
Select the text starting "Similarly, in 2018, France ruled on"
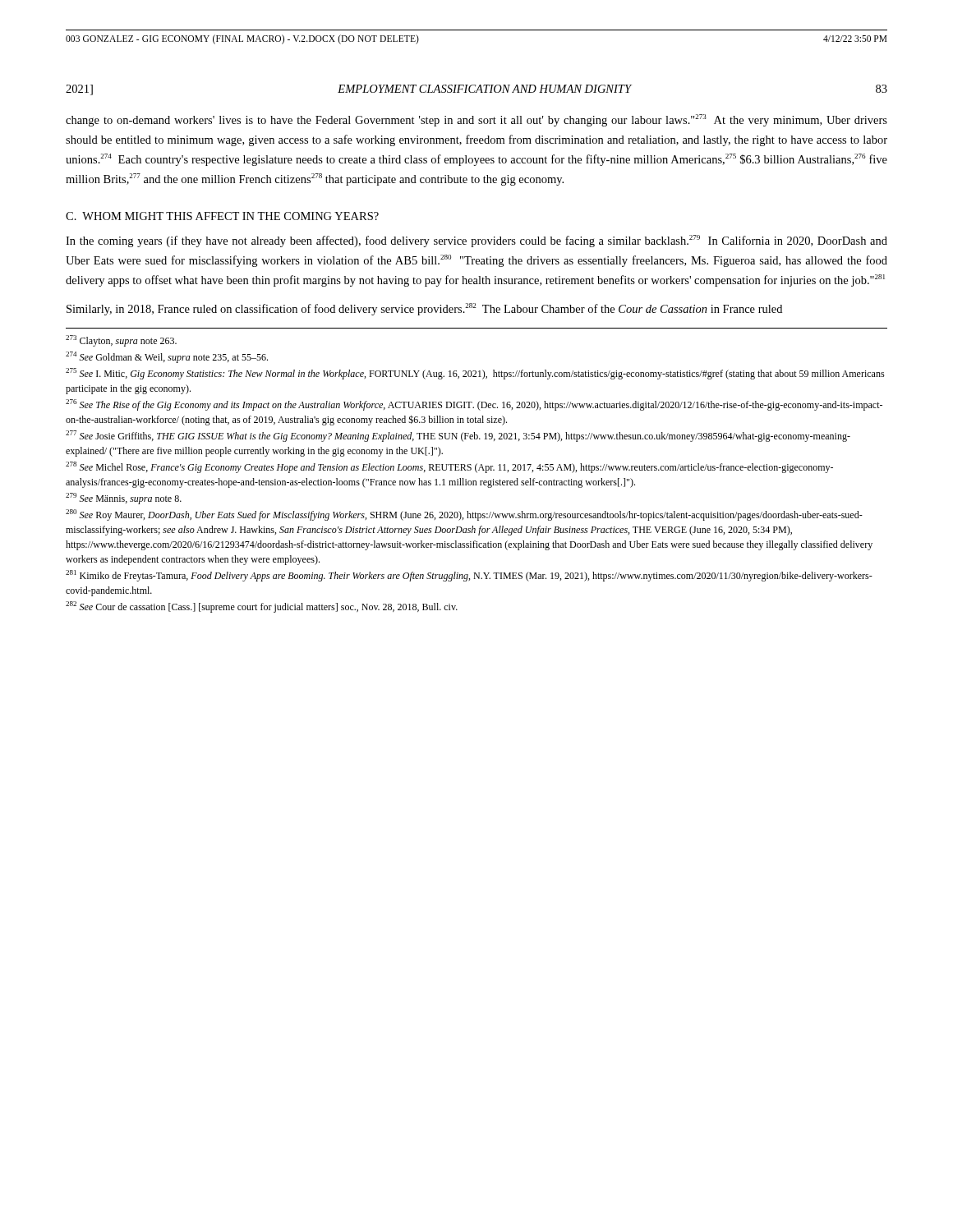476,310
